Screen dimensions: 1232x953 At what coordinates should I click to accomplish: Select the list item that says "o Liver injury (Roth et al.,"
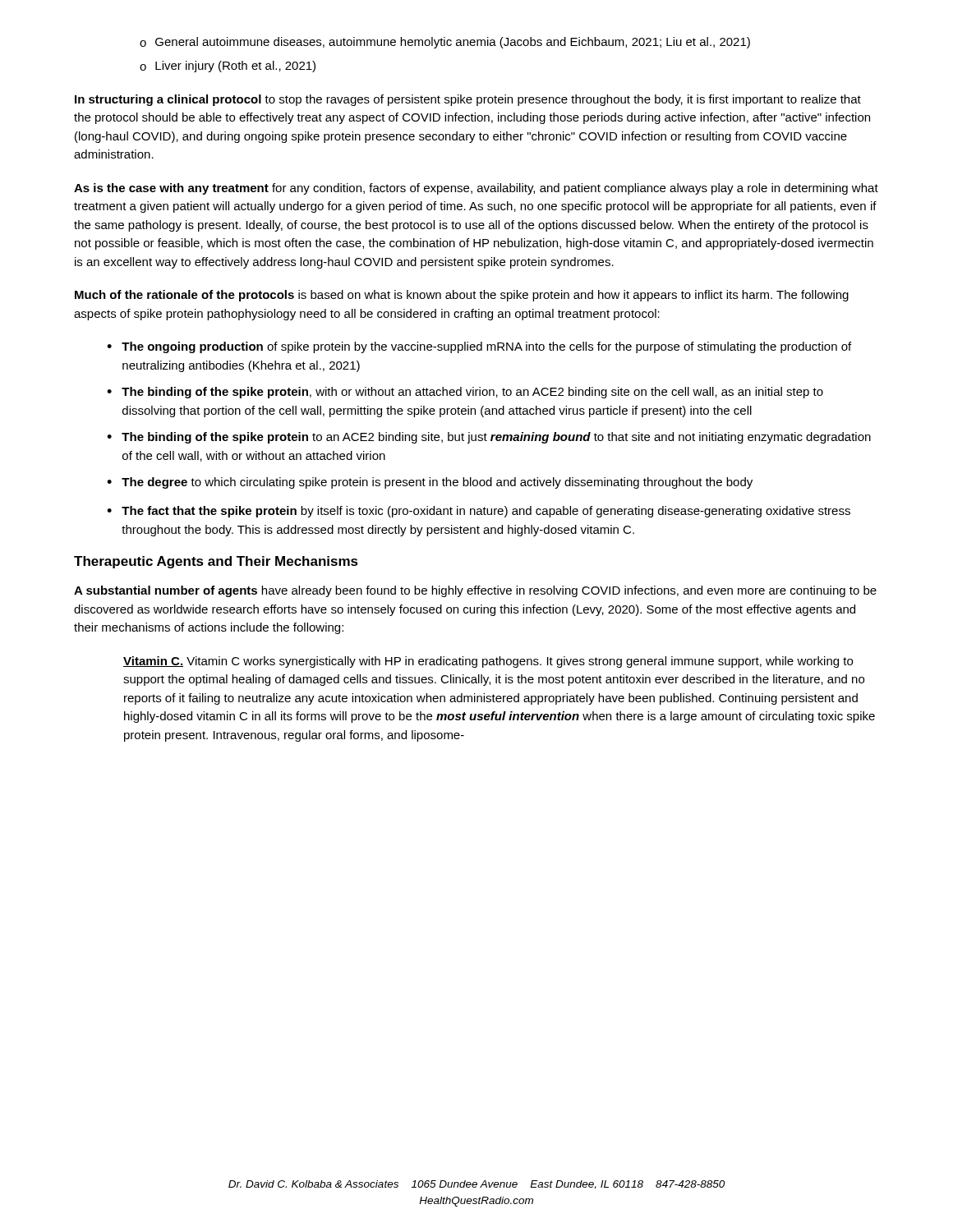(228, 66)
